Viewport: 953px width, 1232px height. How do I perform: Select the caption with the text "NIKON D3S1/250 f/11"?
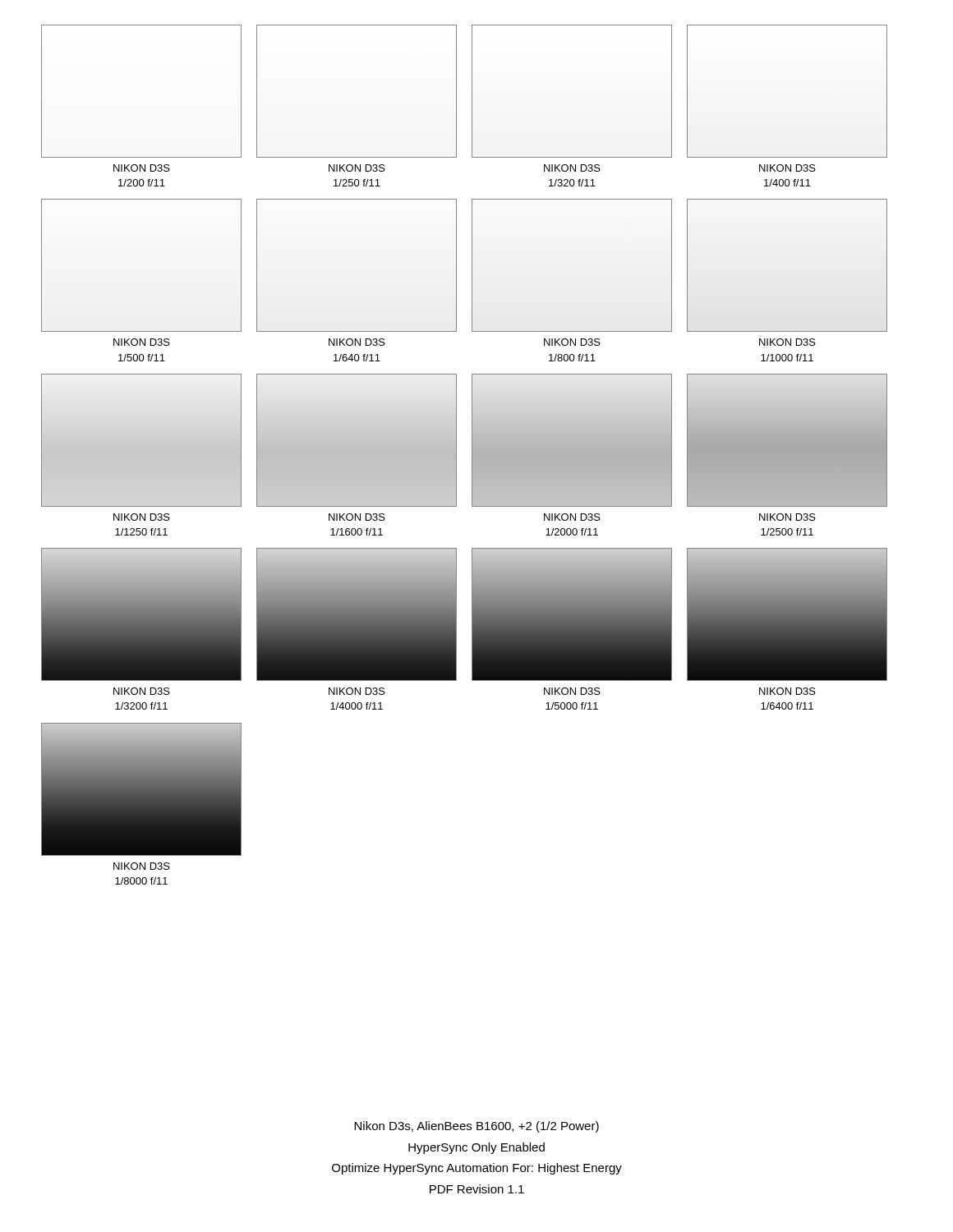(x=357, y=175)
